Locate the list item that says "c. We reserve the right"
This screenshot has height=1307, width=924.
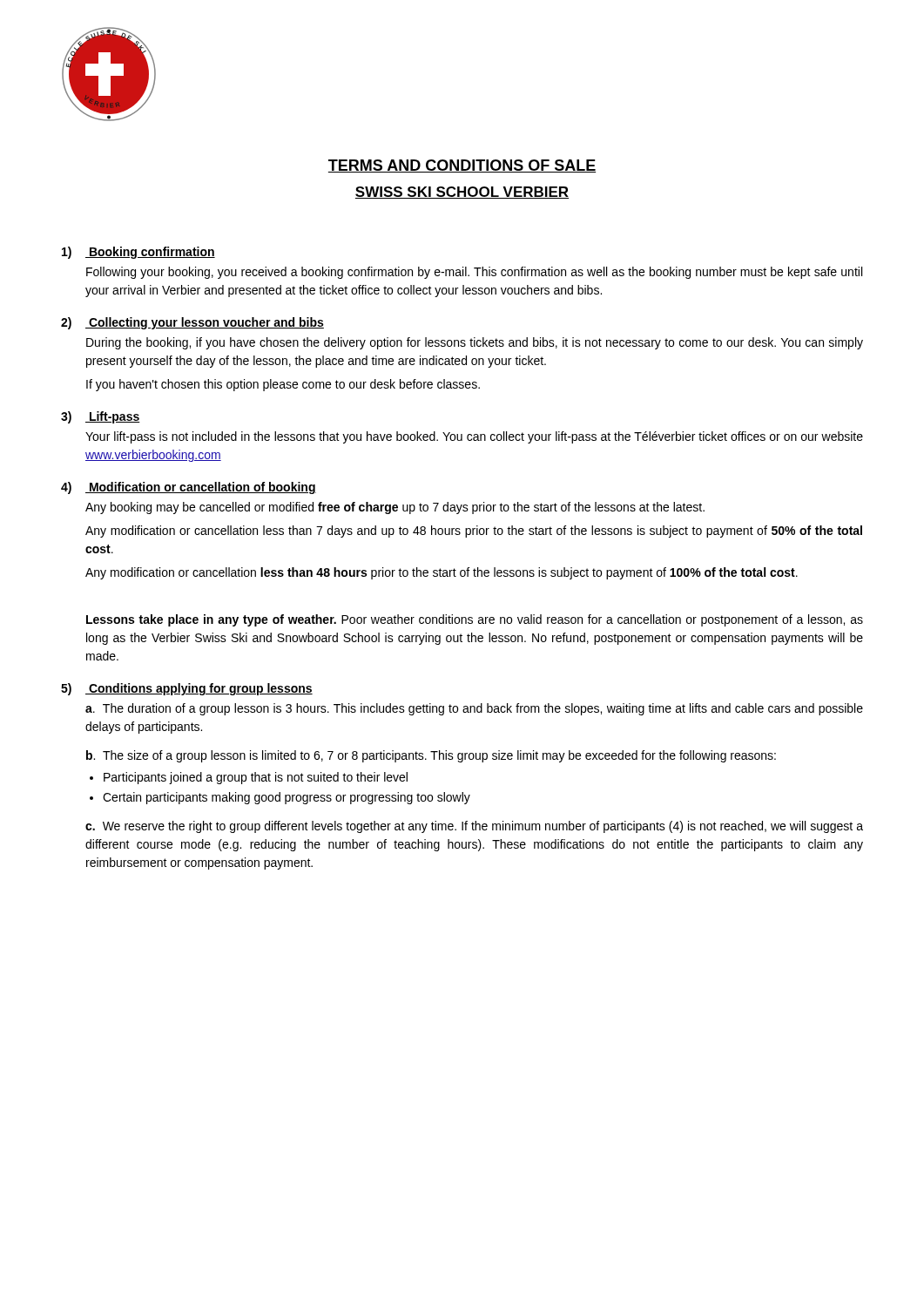[474, 844]
